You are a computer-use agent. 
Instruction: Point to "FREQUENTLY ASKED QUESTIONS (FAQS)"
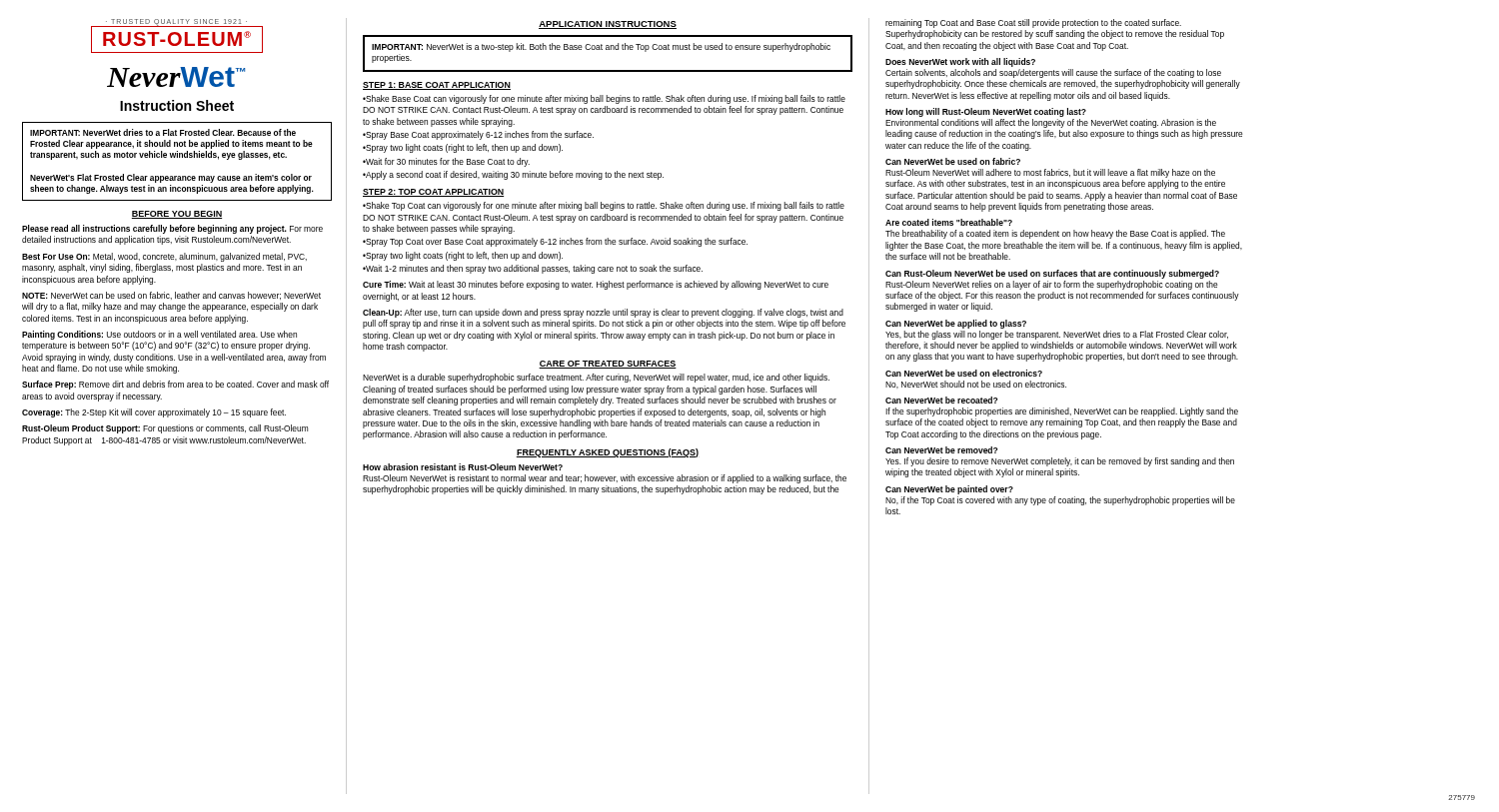(608, 452)
